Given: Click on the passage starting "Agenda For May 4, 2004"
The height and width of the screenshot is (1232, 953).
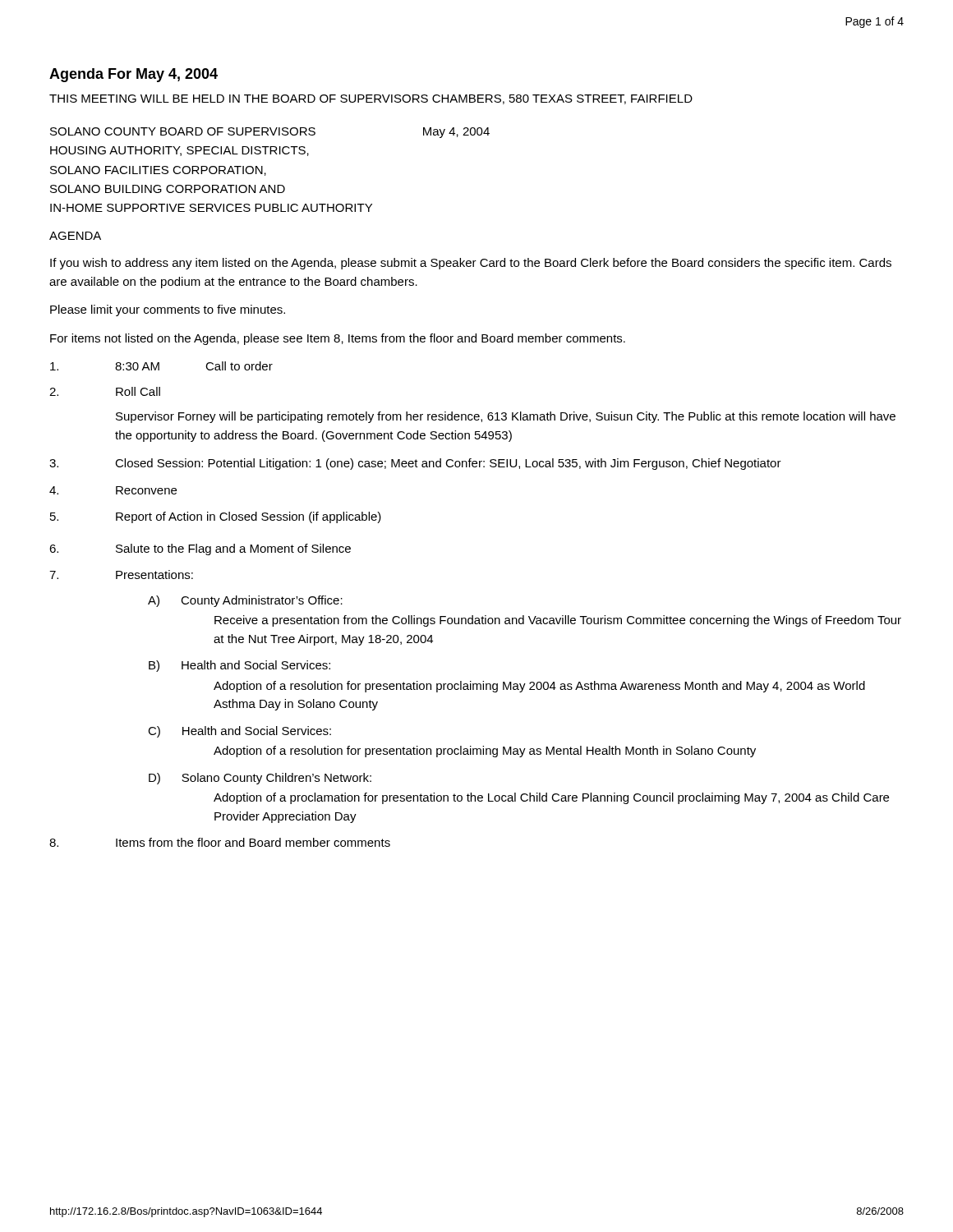Looking at the screenshot, I should (134, 74).
